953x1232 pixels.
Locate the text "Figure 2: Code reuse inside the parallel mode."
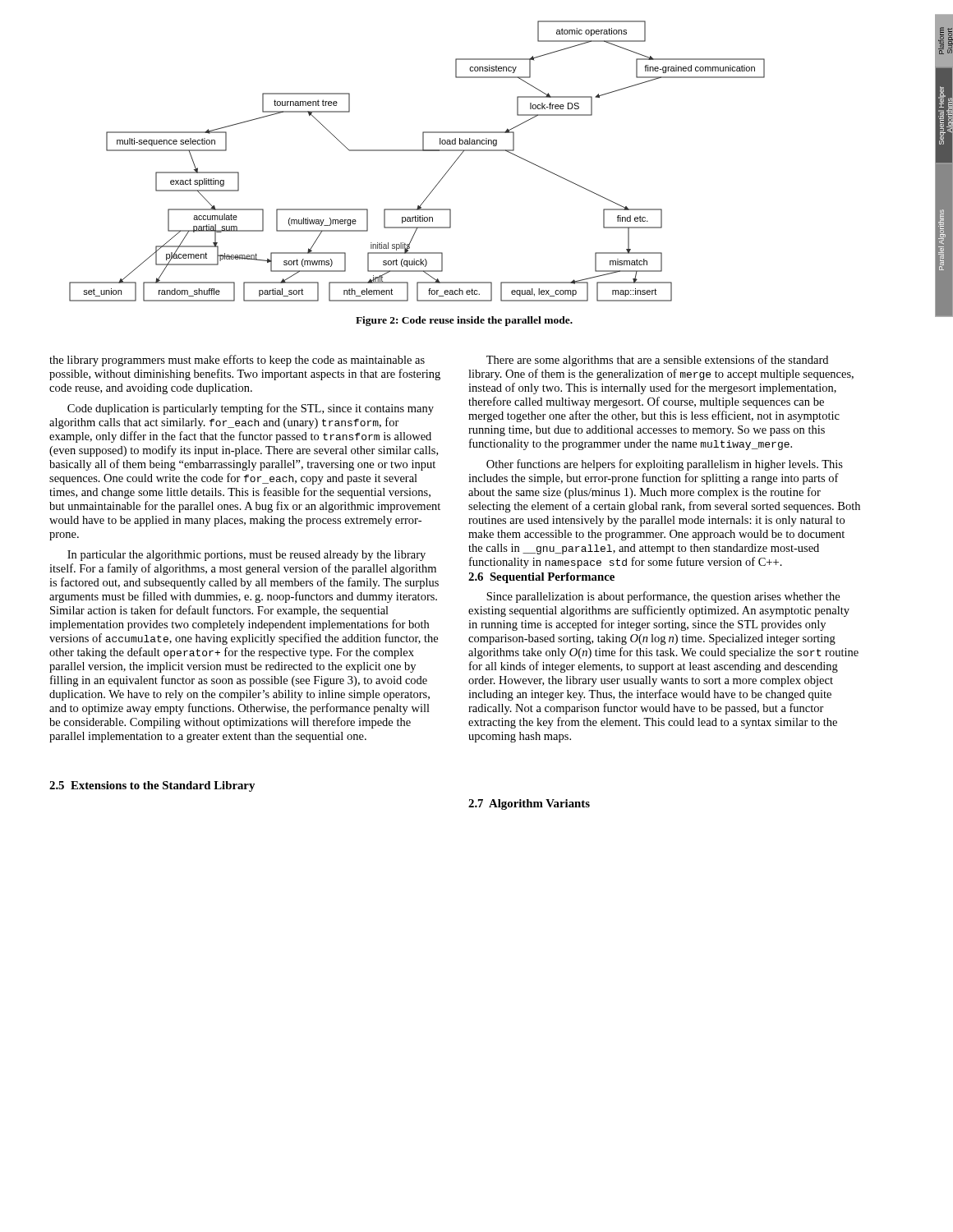[464, 320]
